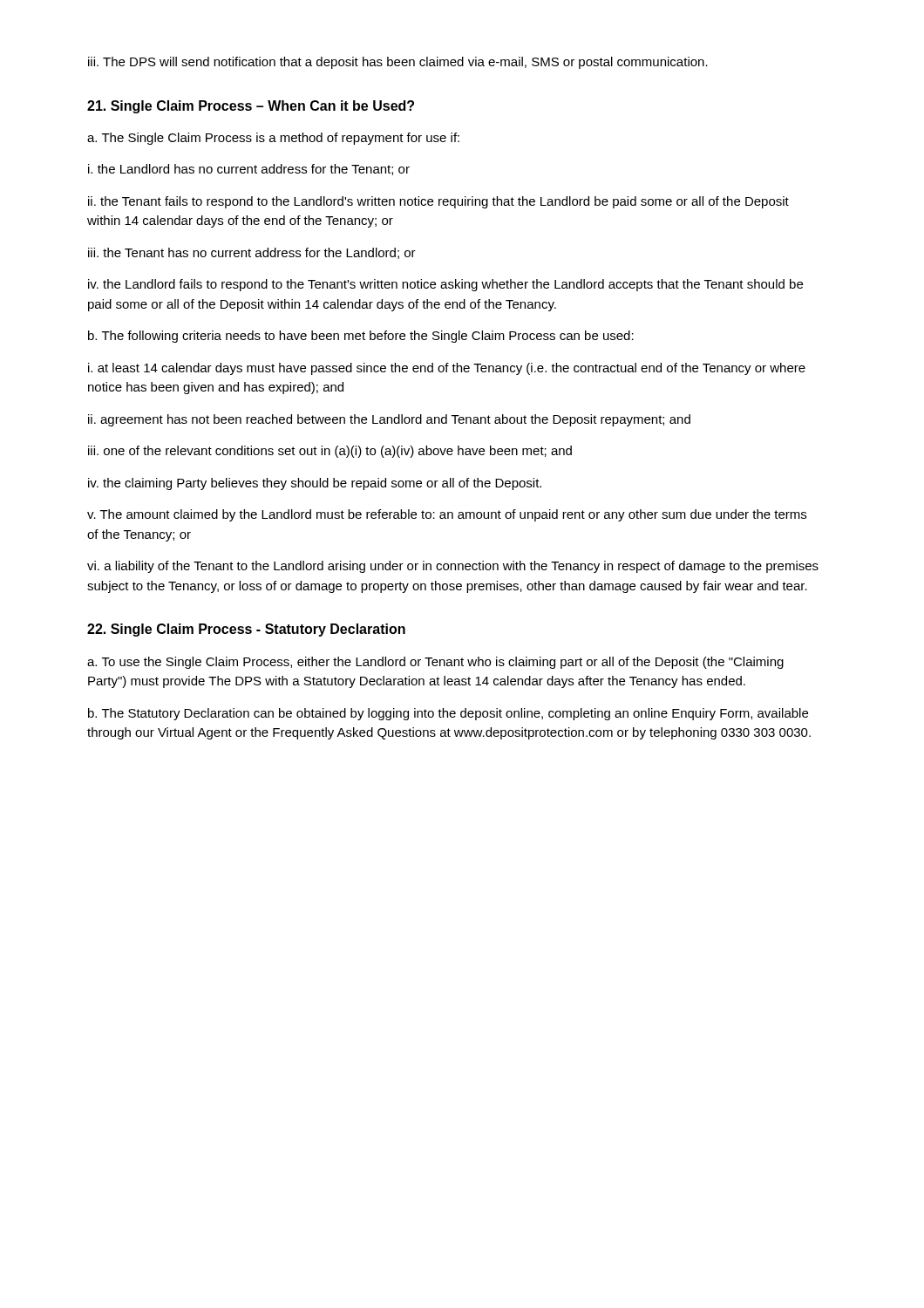Point to the block beginning "iii. the Tenant has"

click(251, 252)
